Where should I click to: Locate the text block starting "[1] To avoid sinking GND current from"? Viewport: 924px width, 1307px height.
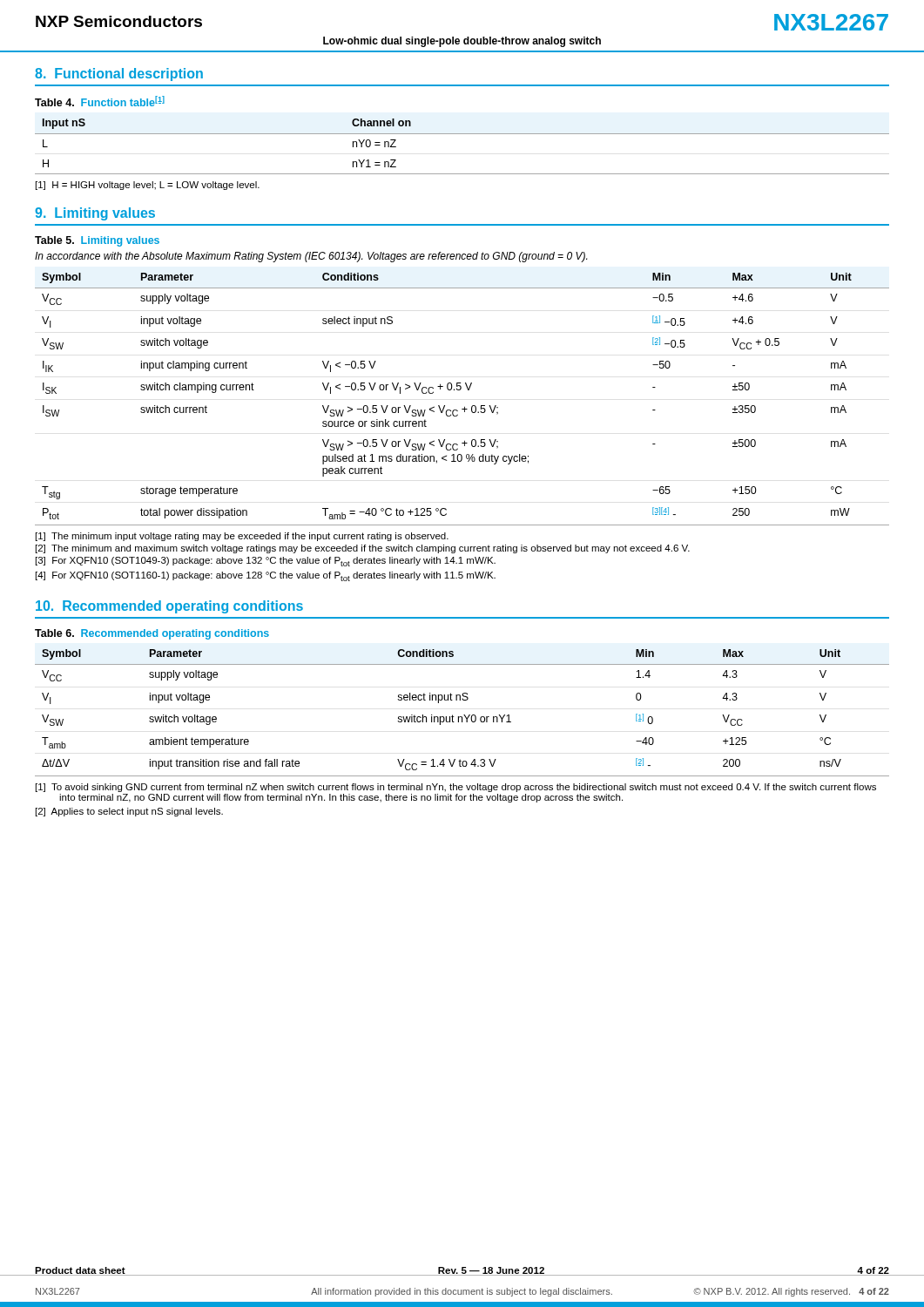point(462,799)
